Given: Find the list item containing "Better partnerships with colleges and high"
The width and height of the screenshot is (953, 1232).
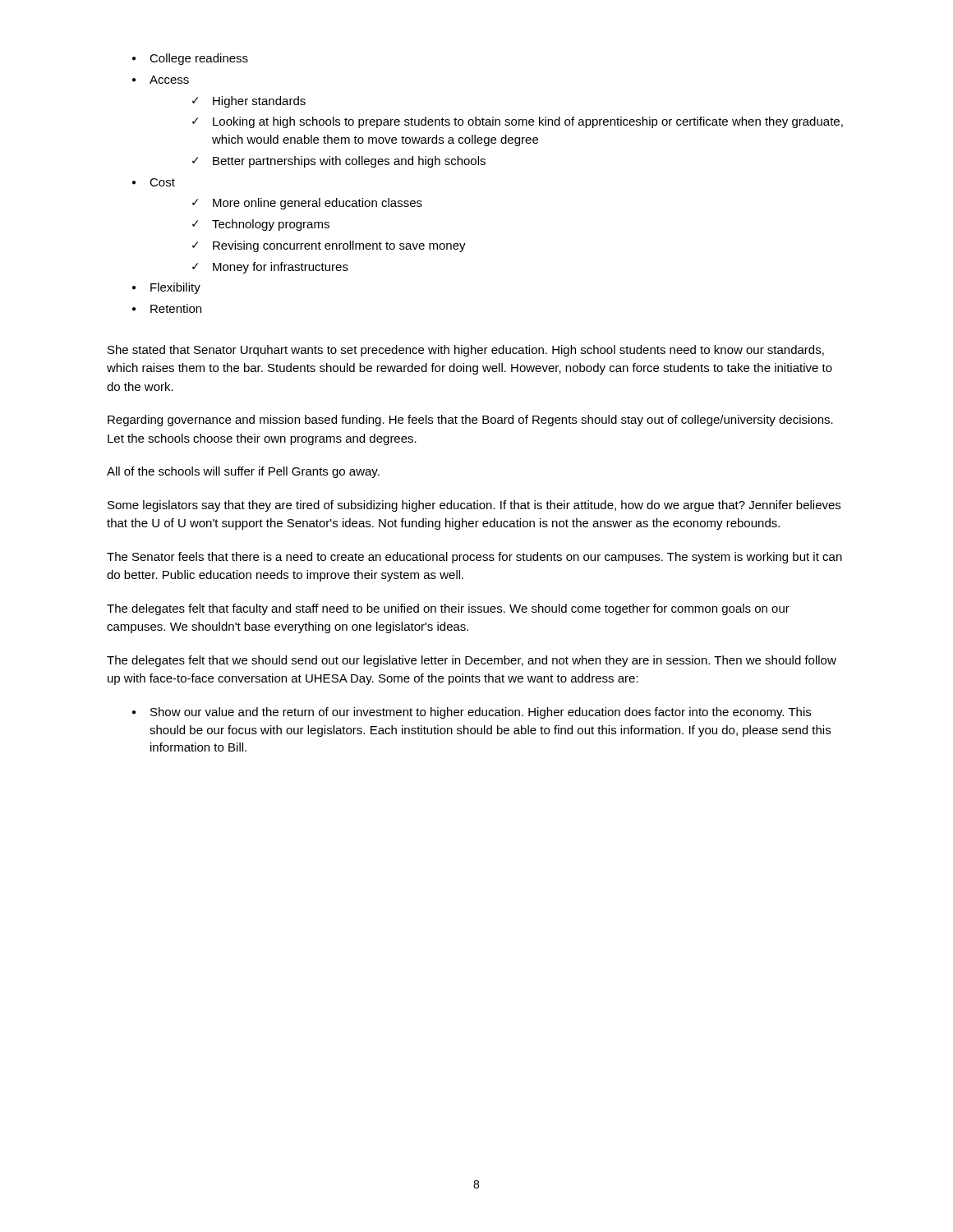Looking at the screenshot, I should (349, 160).
